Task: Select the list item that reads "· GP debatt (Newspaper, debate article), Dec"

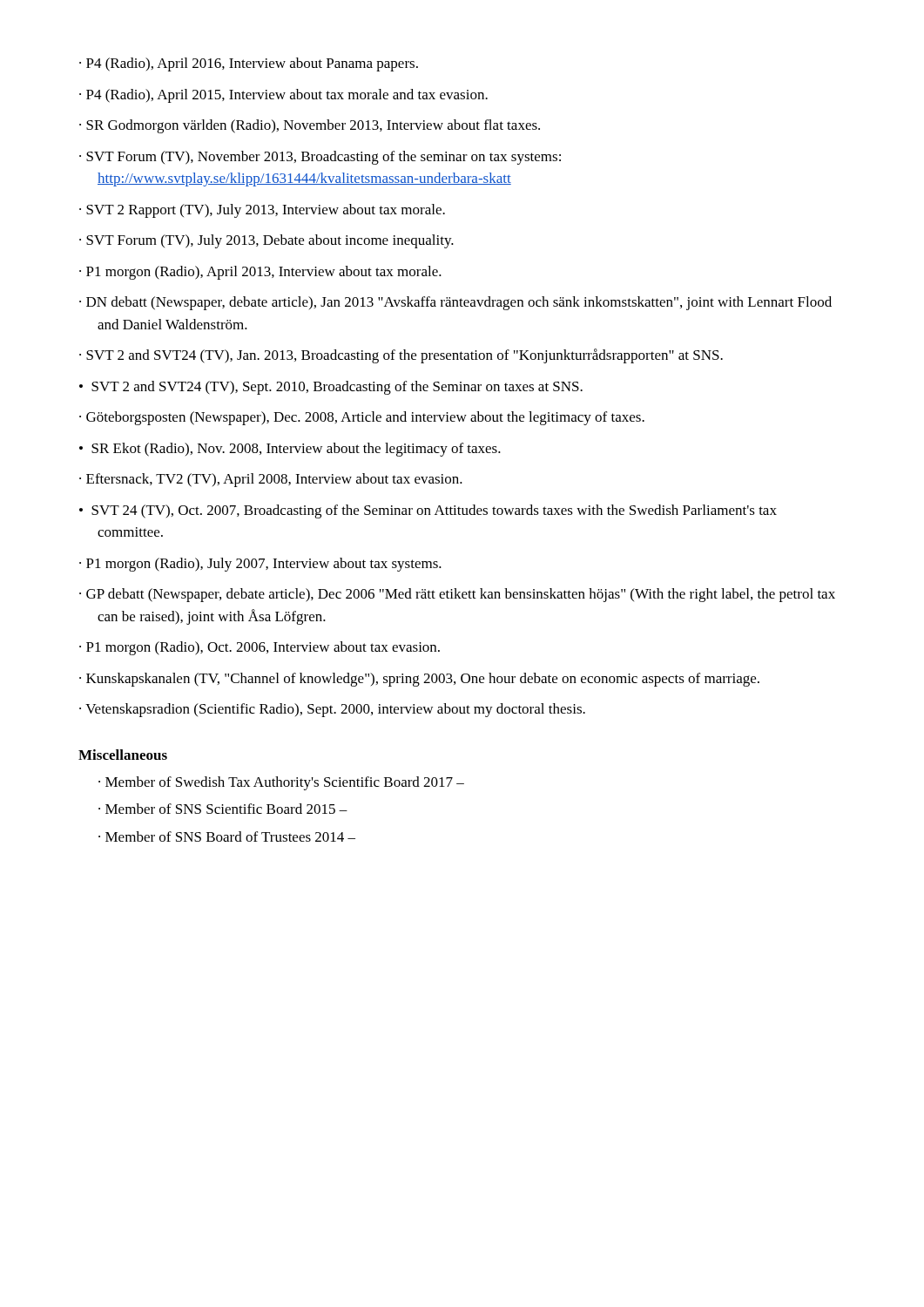Action: pyautogui.click(x=457, y=605)
